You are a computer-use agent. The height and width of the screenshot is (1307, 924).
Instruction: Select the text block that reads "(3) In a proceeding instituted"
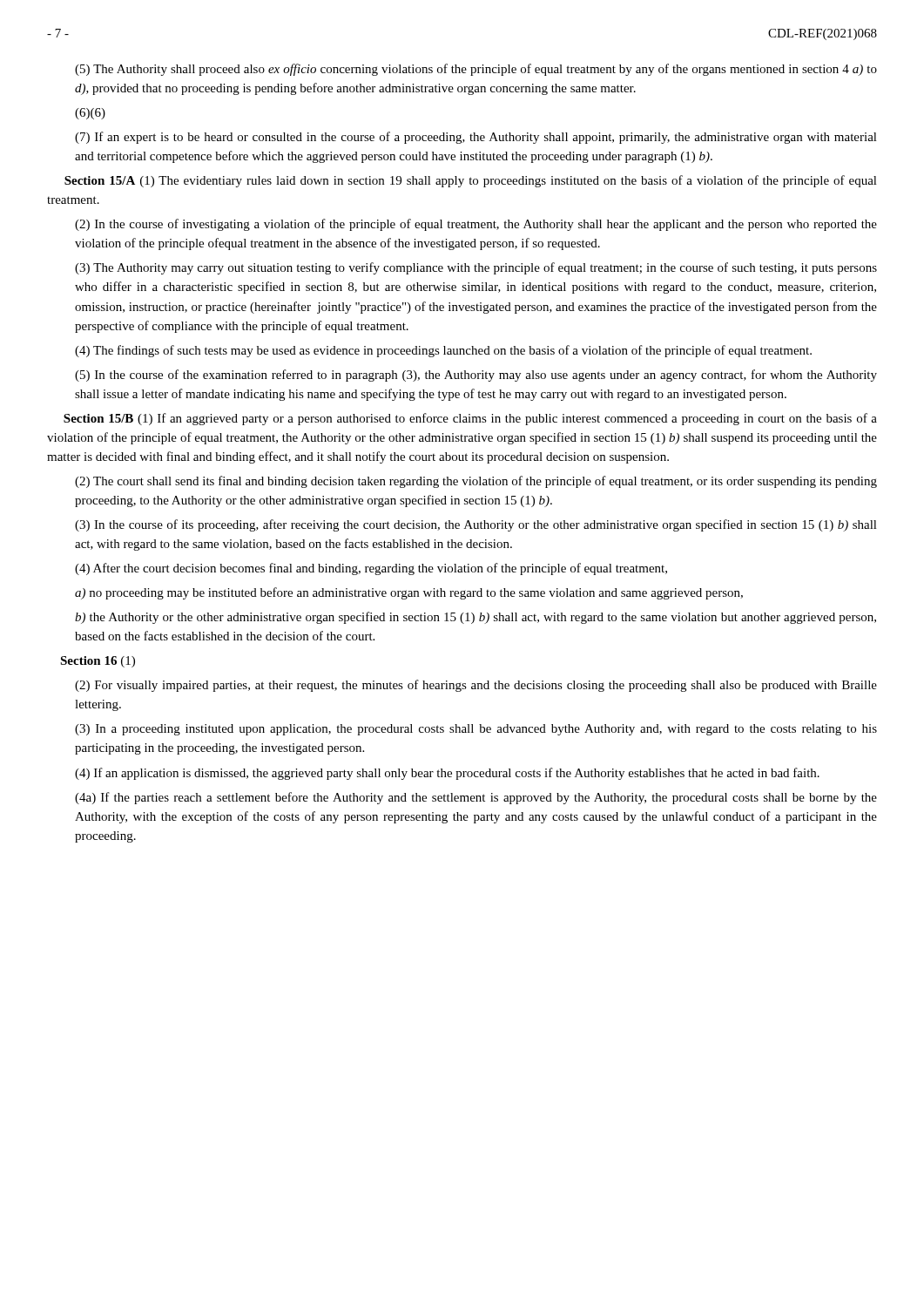tap(476, 738)
